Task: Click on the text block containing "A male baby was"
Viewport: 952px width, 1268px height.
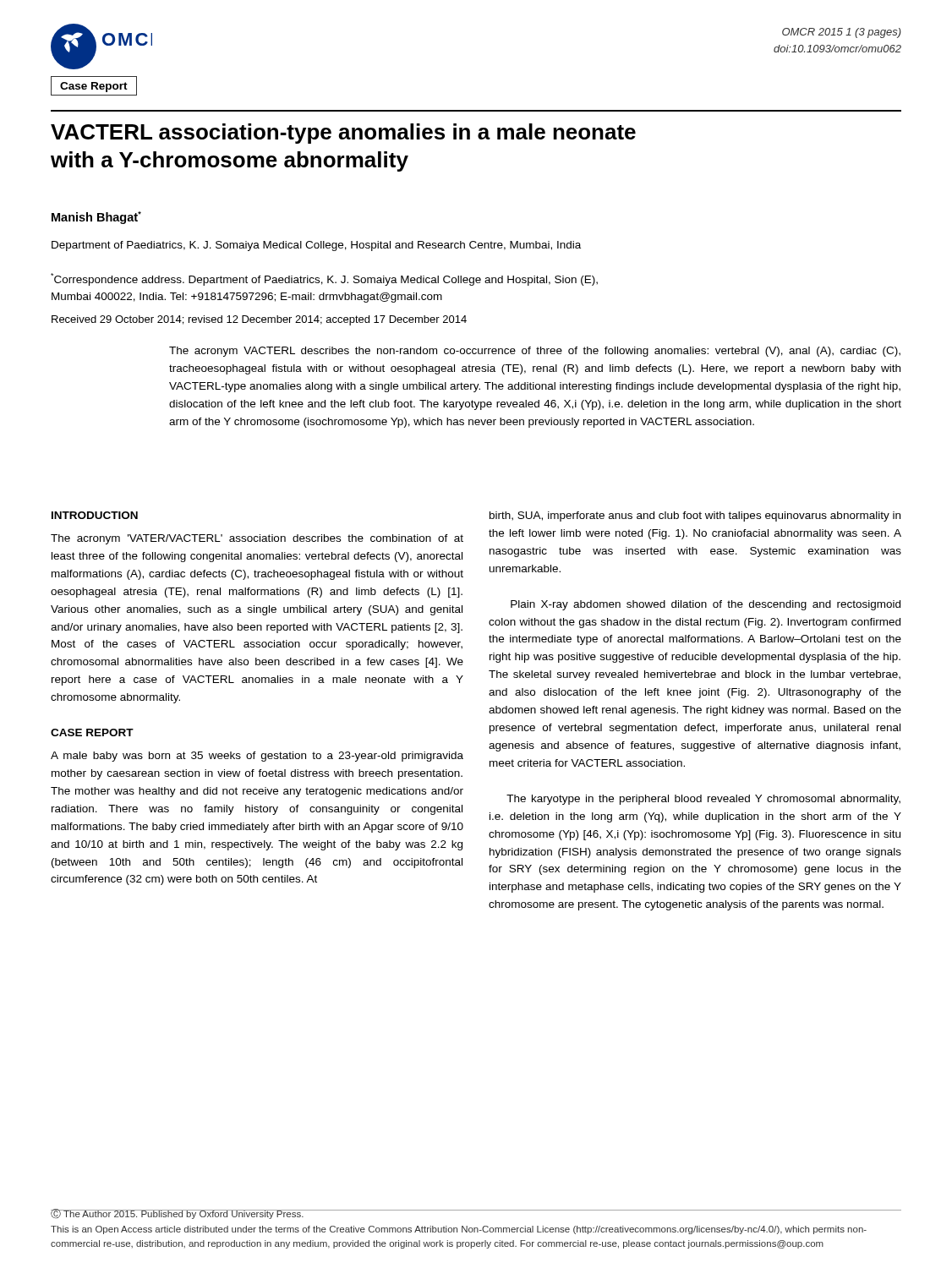Action: click(257, 817)
